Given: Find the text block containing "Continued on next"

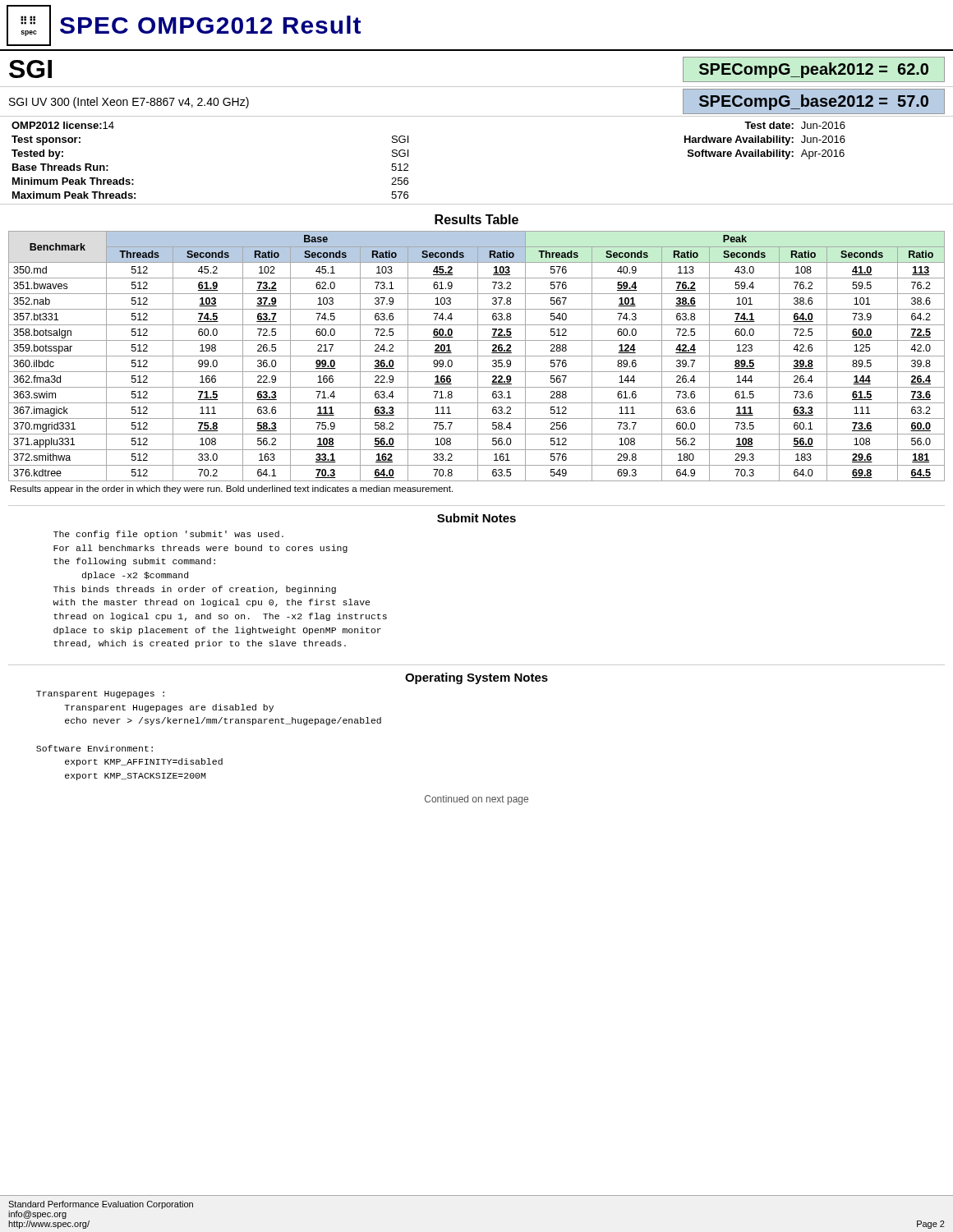Looking at the screenshot, I should pyautogui.click(x=476, y=799).
